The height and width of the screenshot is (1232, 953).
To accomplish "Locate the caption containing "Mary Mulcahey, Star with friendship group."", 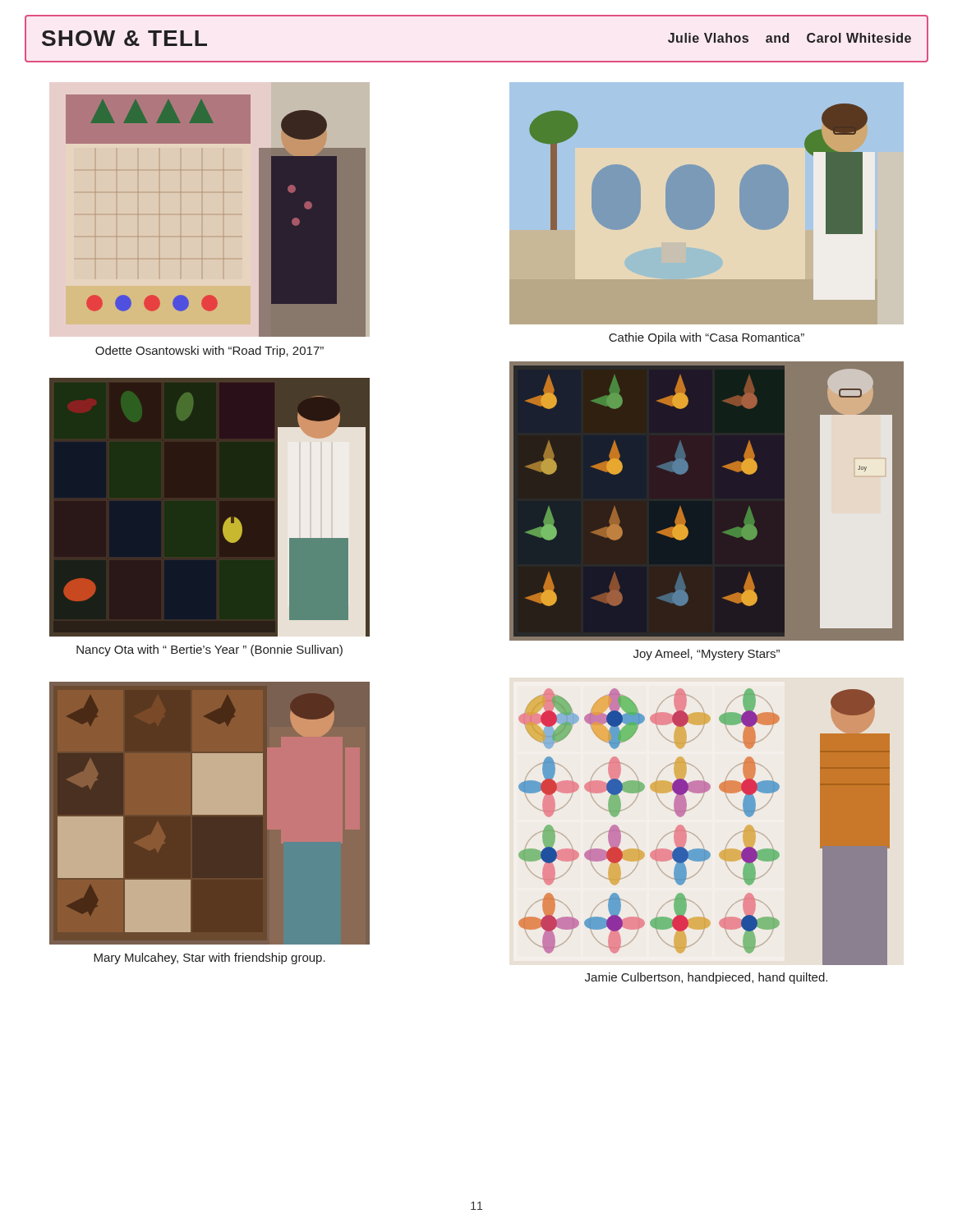I will (210, 957).
